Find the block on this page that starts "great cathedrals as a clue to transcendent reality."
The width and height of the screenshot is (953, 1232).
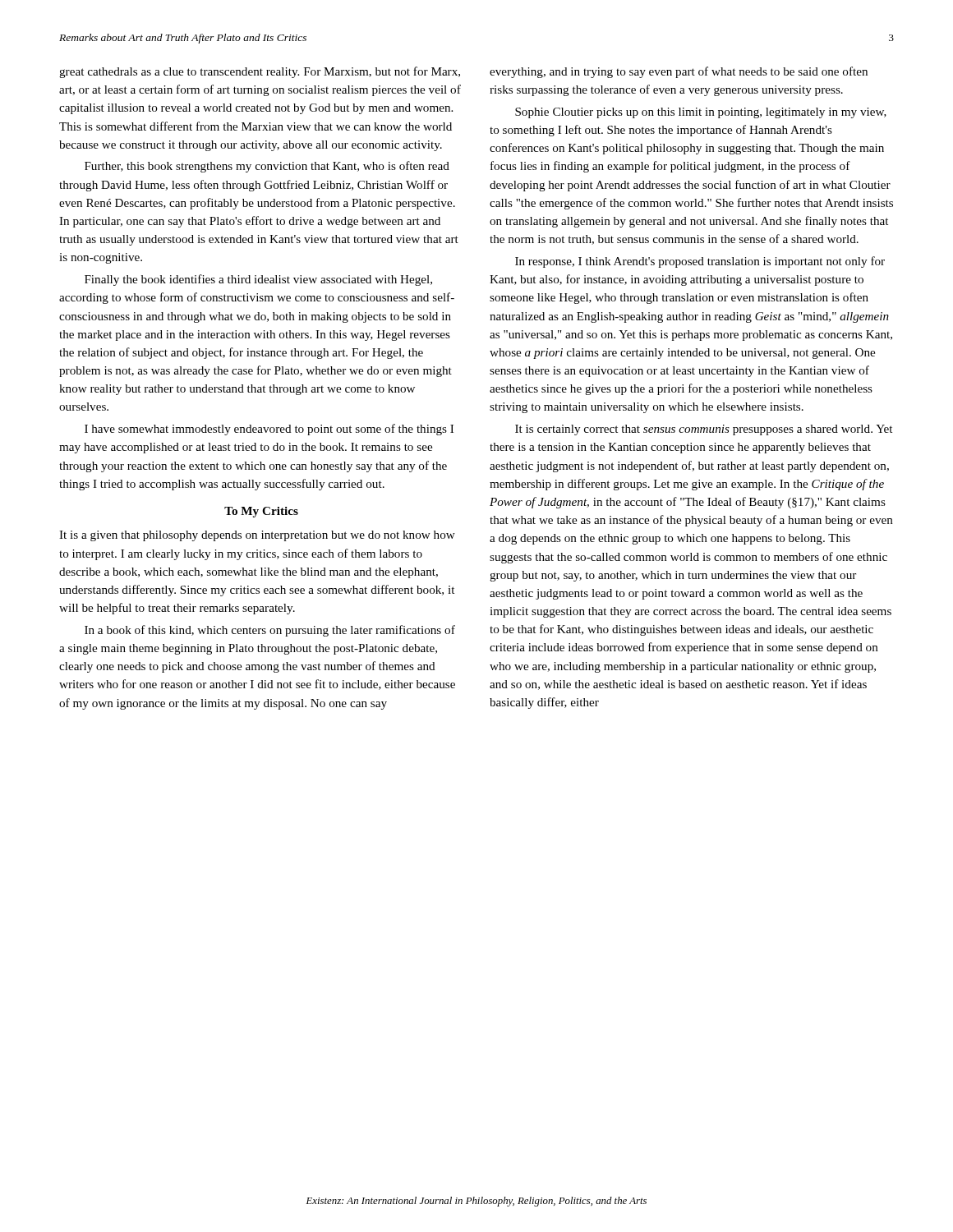click(261, 278)
